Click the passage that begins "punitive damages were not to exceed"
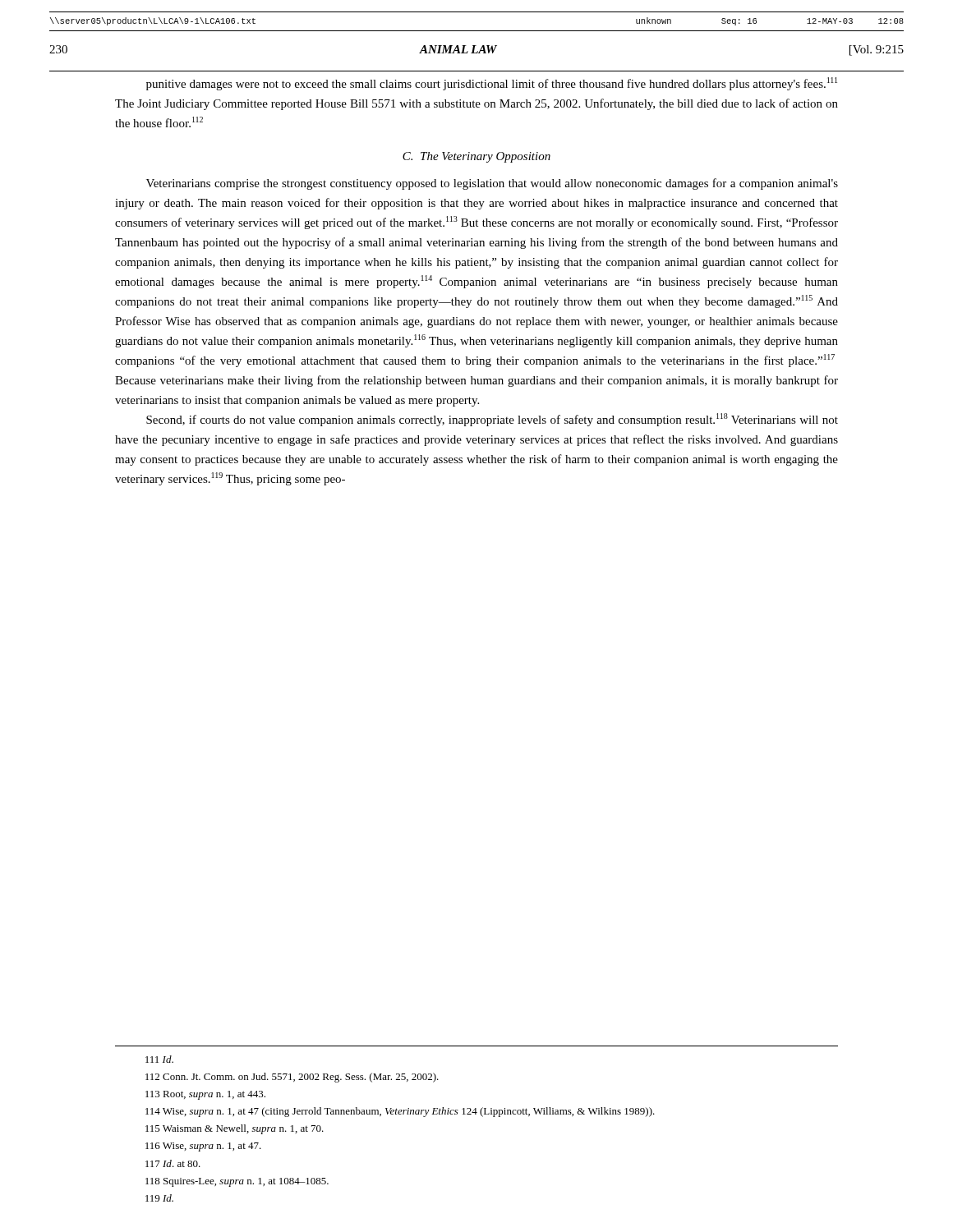The width and height of the screenshot is (953, 1232). (476, 103)
